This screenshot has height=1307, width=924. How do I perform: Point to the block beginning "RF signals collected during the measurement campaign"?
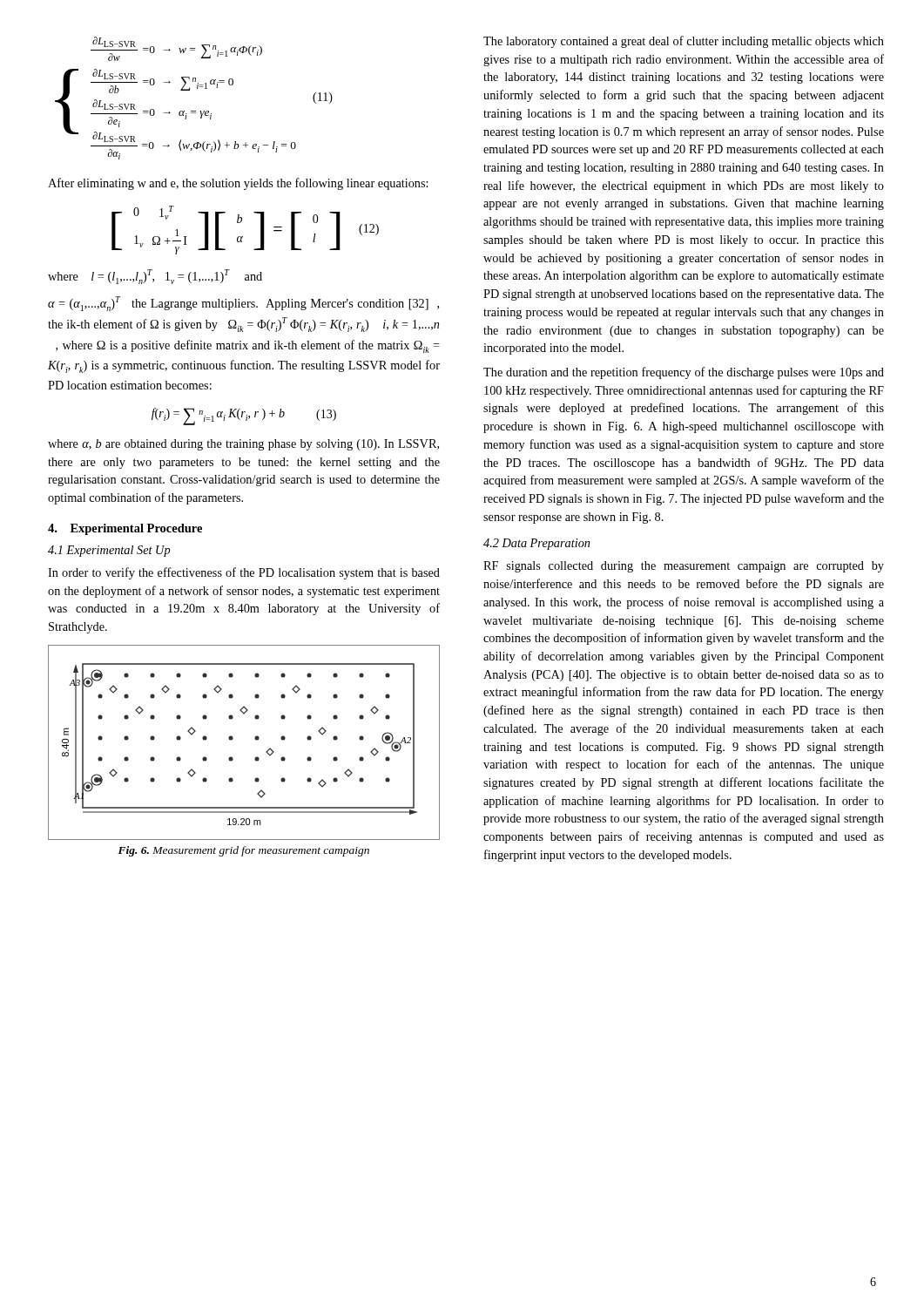pos(684,711)
